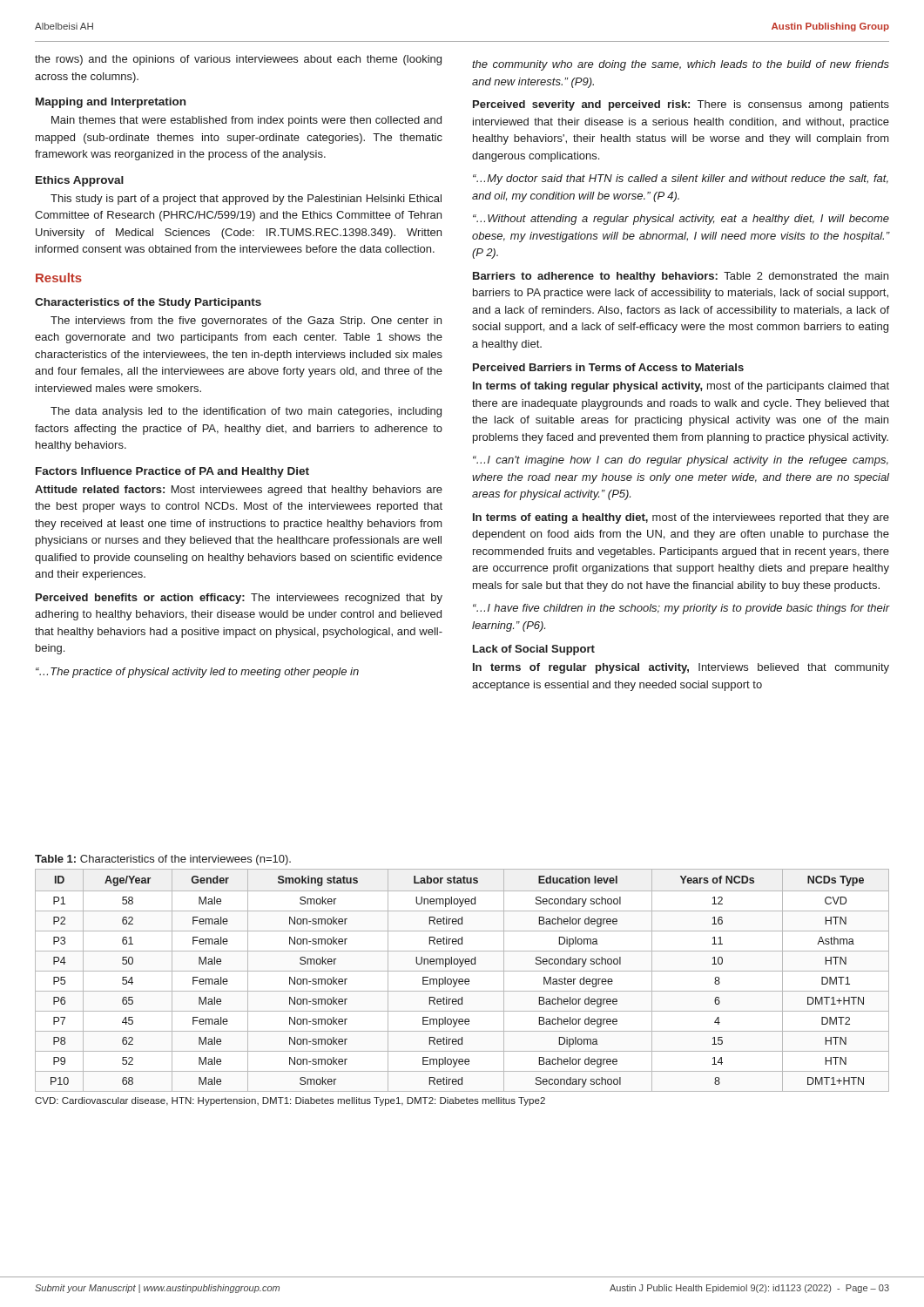Click on the element starting "Mapping and Interpretation"
This screenshot has width=924, height=1307.
pos(111,102)
